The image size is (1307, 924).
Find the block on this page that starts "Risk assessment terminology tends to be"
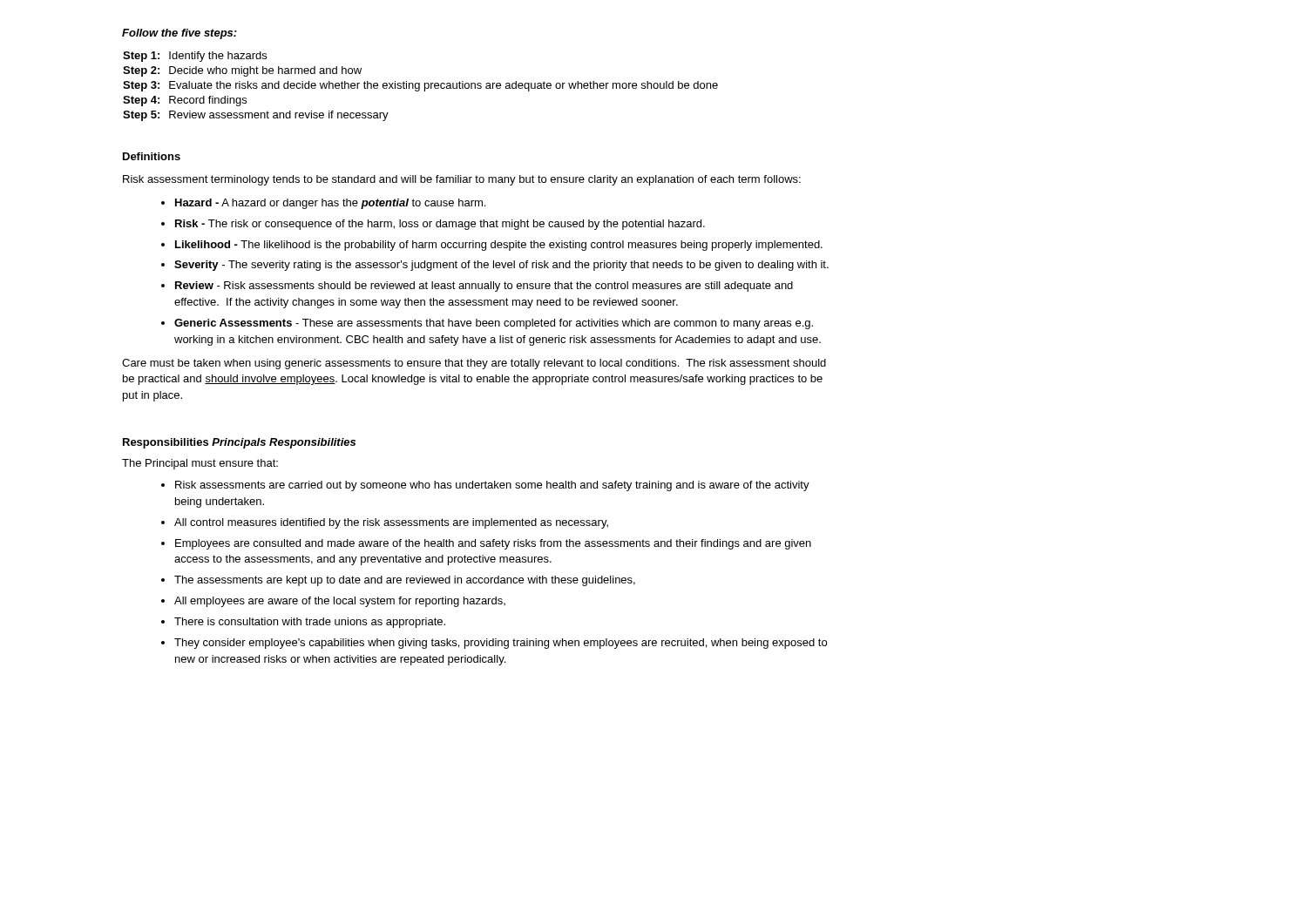coord(462,179)
